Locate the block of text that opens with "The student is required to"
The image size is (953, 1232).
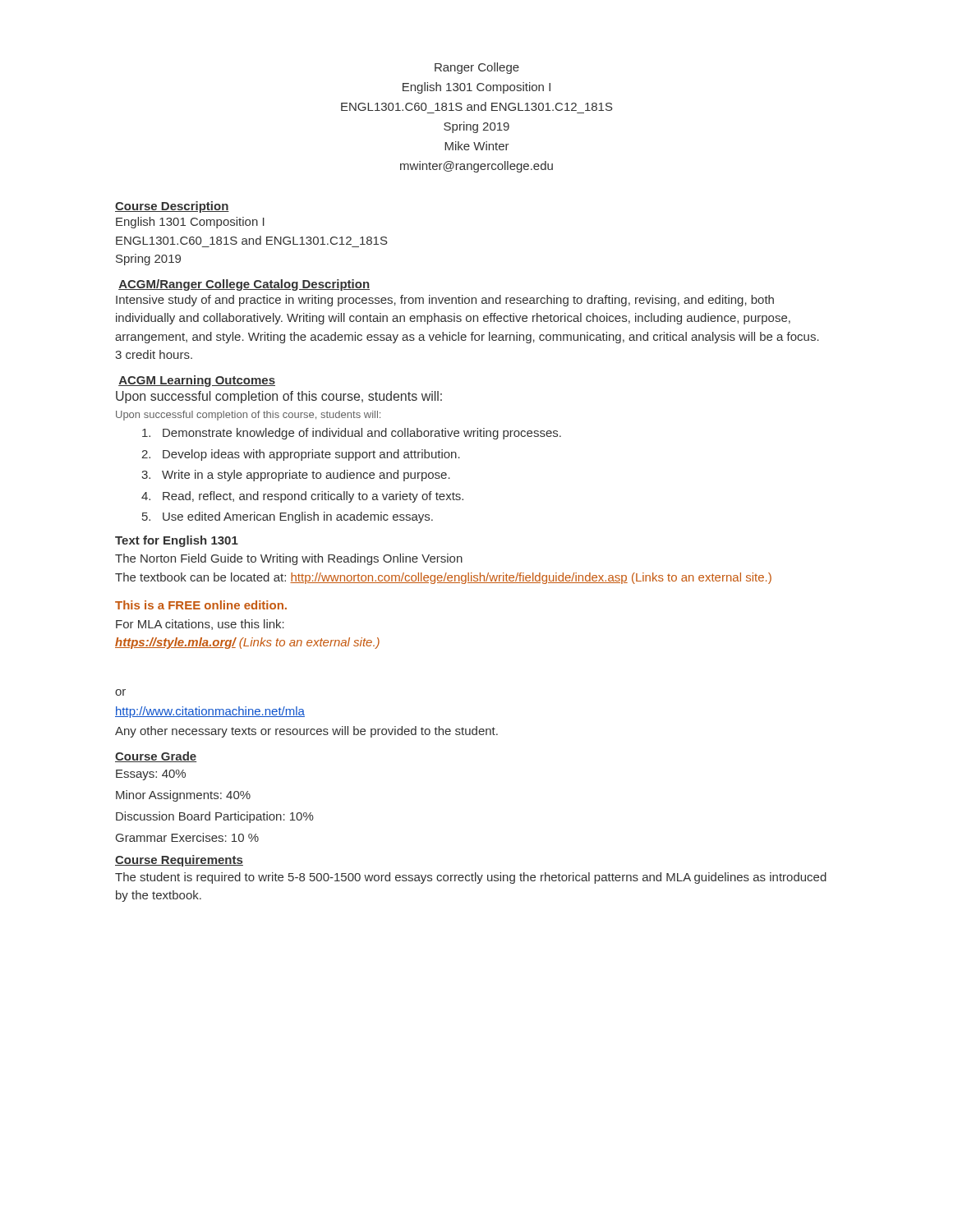(471, 886)
